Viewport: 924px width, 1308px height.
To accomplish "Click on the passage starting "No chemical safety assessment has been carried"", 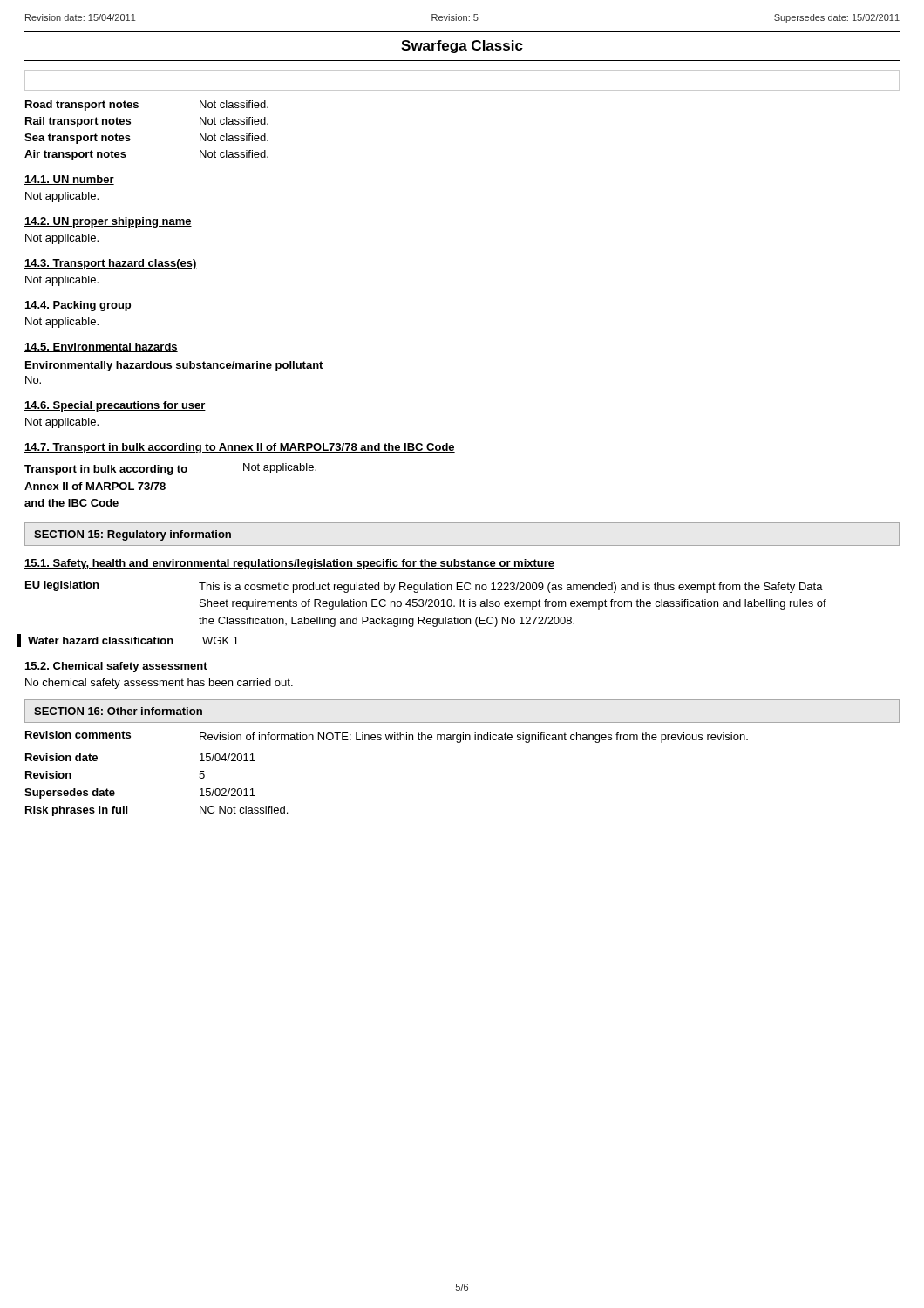I will [159, 682].
